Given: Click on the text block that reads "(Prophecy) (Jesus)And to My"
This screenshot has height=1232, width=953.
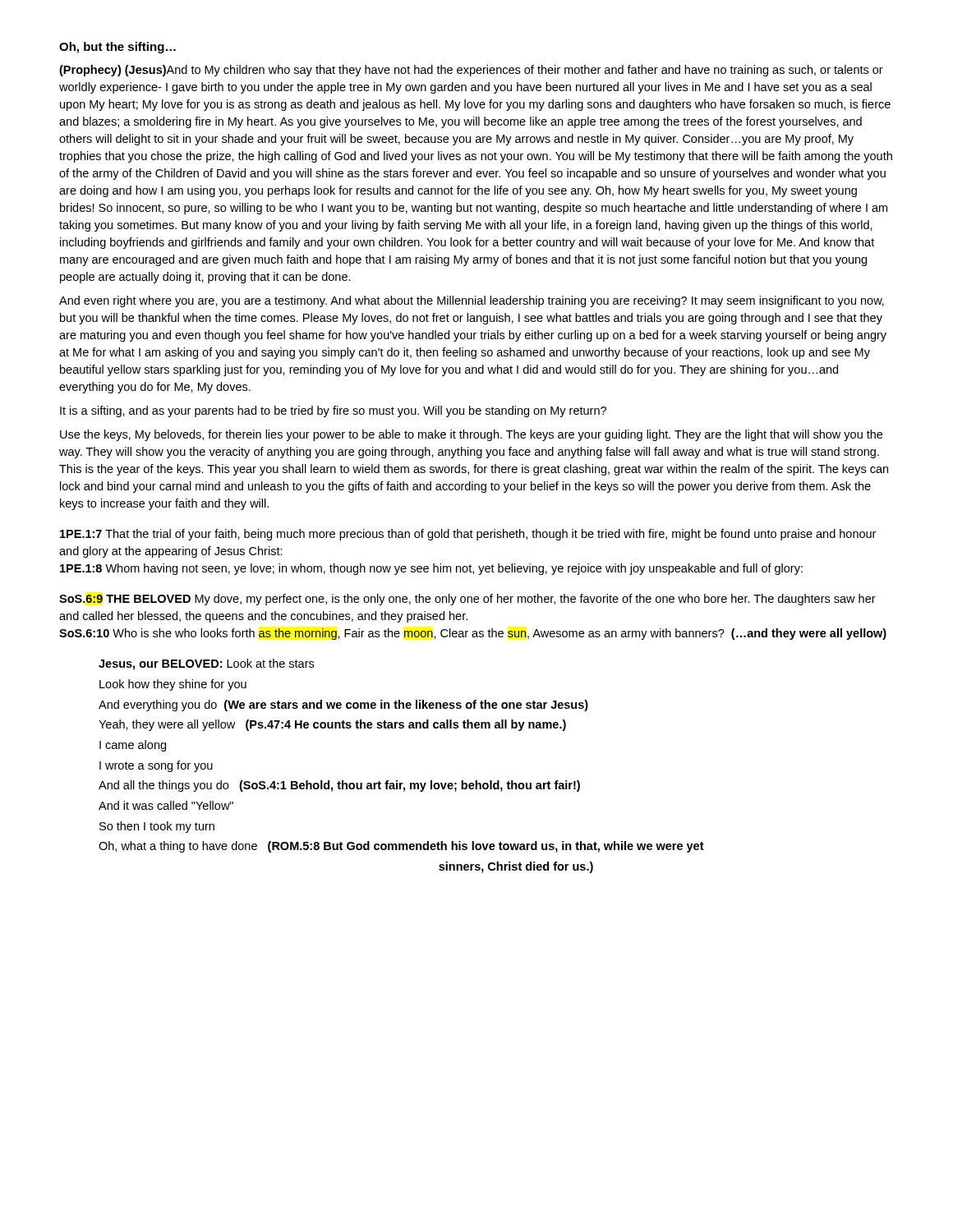Looking at the screenshot, I should pos(476,173).
